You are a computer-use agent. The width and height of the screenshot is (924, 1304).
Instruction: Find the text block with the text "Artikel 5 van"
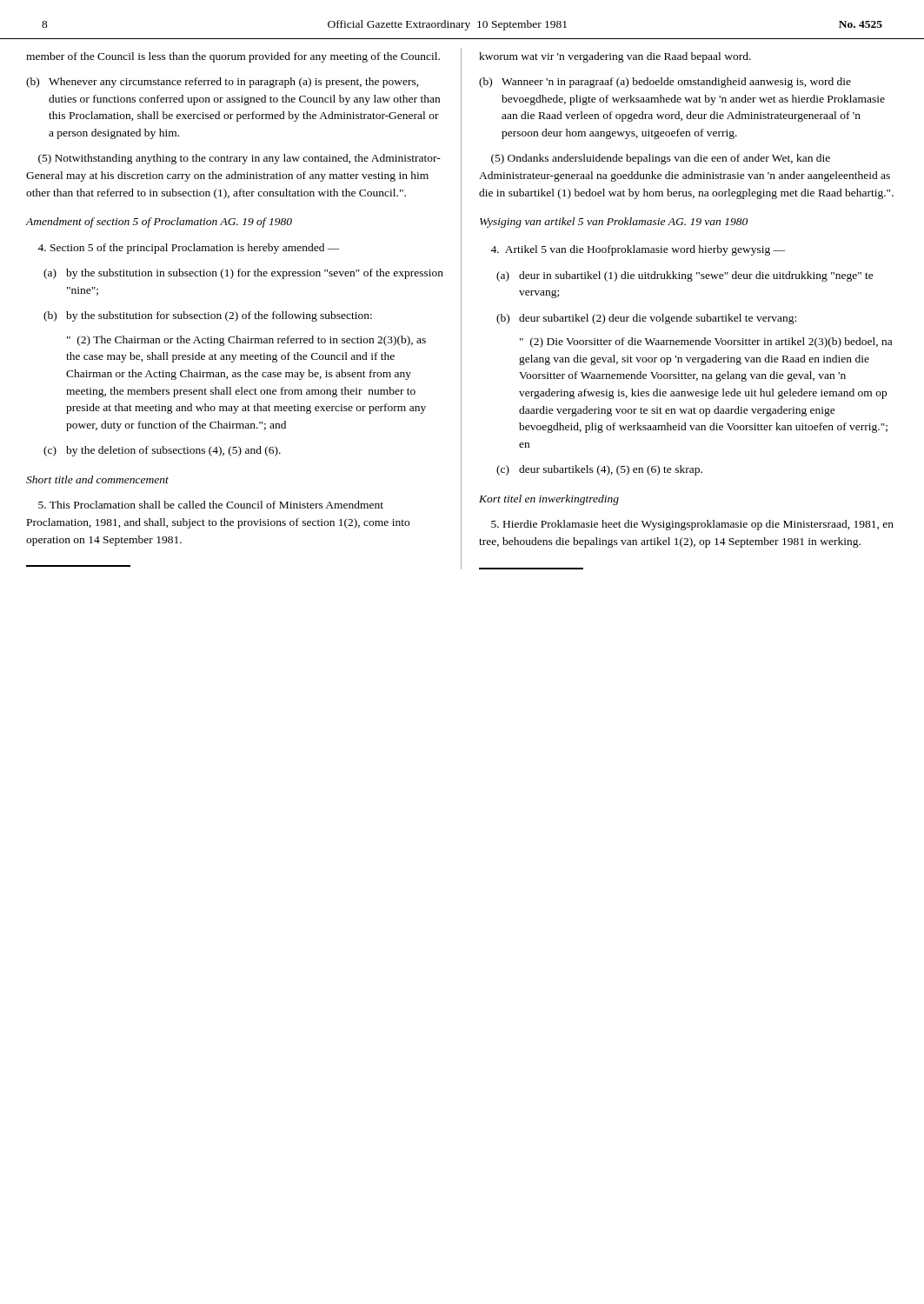[632, 249]
